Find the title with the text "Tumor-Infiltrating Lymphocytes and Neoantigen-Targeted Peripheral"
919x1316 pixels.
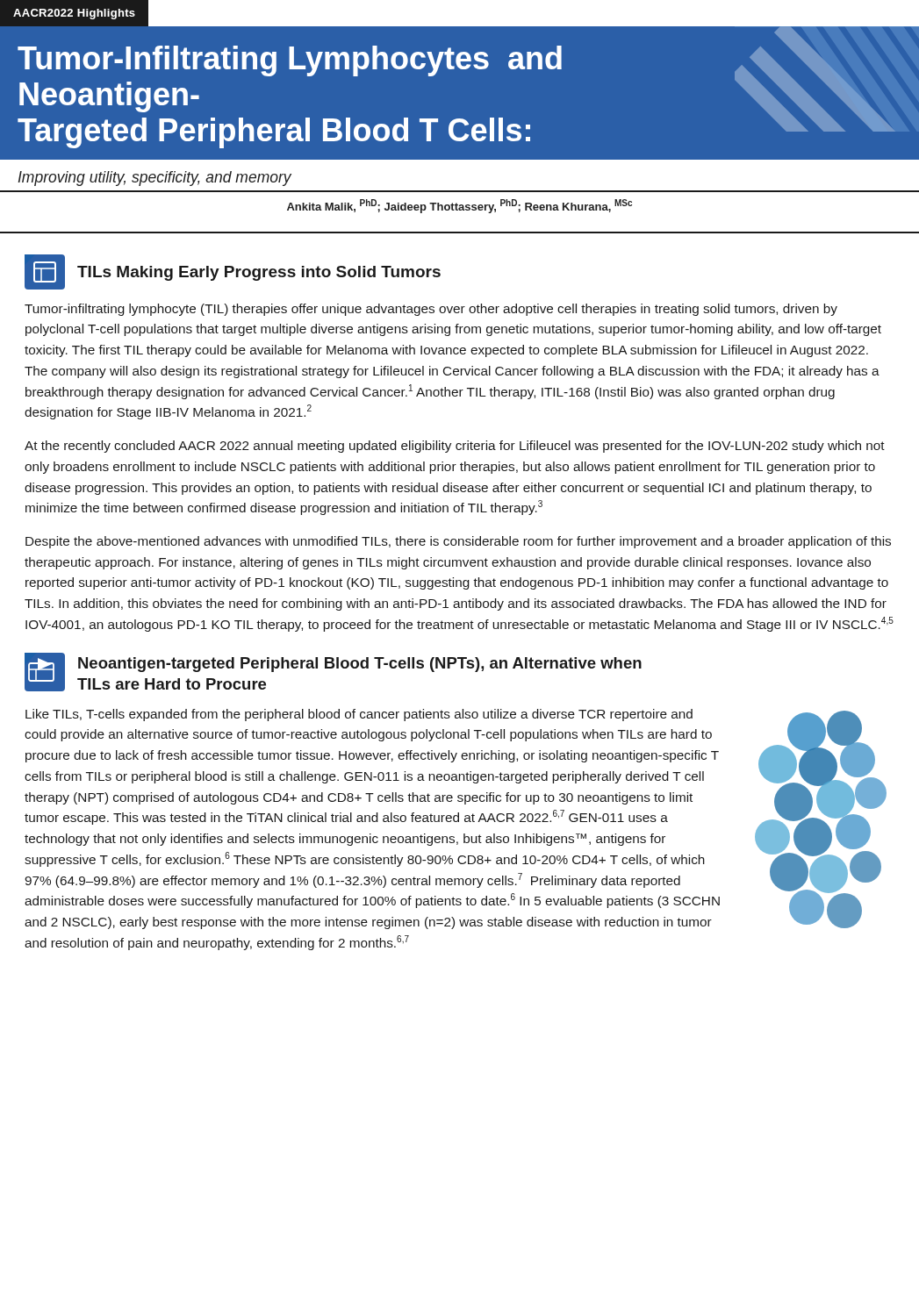468,87
